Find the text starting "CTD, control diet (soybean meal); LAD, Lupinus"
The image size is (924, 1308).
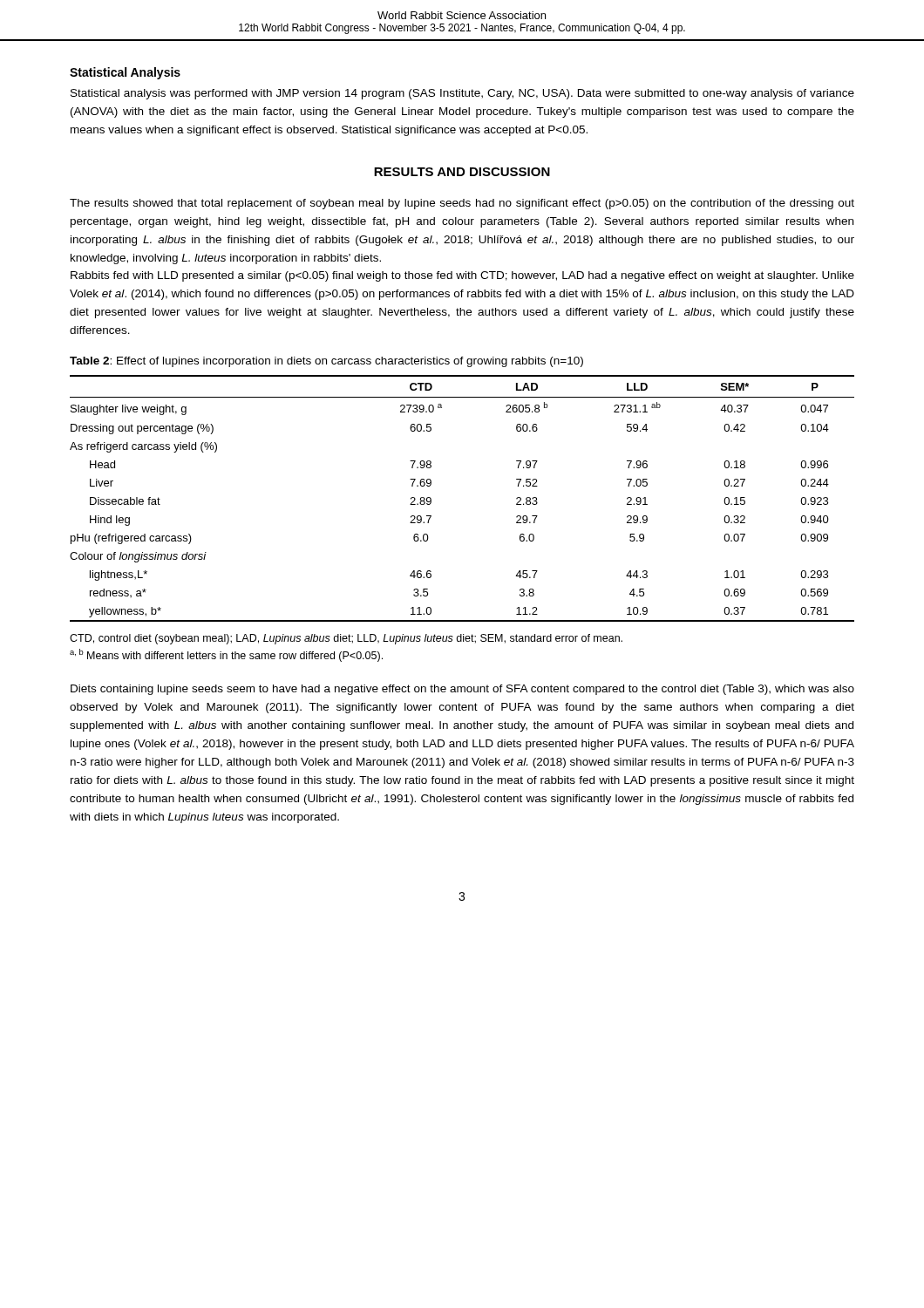[x=347, y=647]
